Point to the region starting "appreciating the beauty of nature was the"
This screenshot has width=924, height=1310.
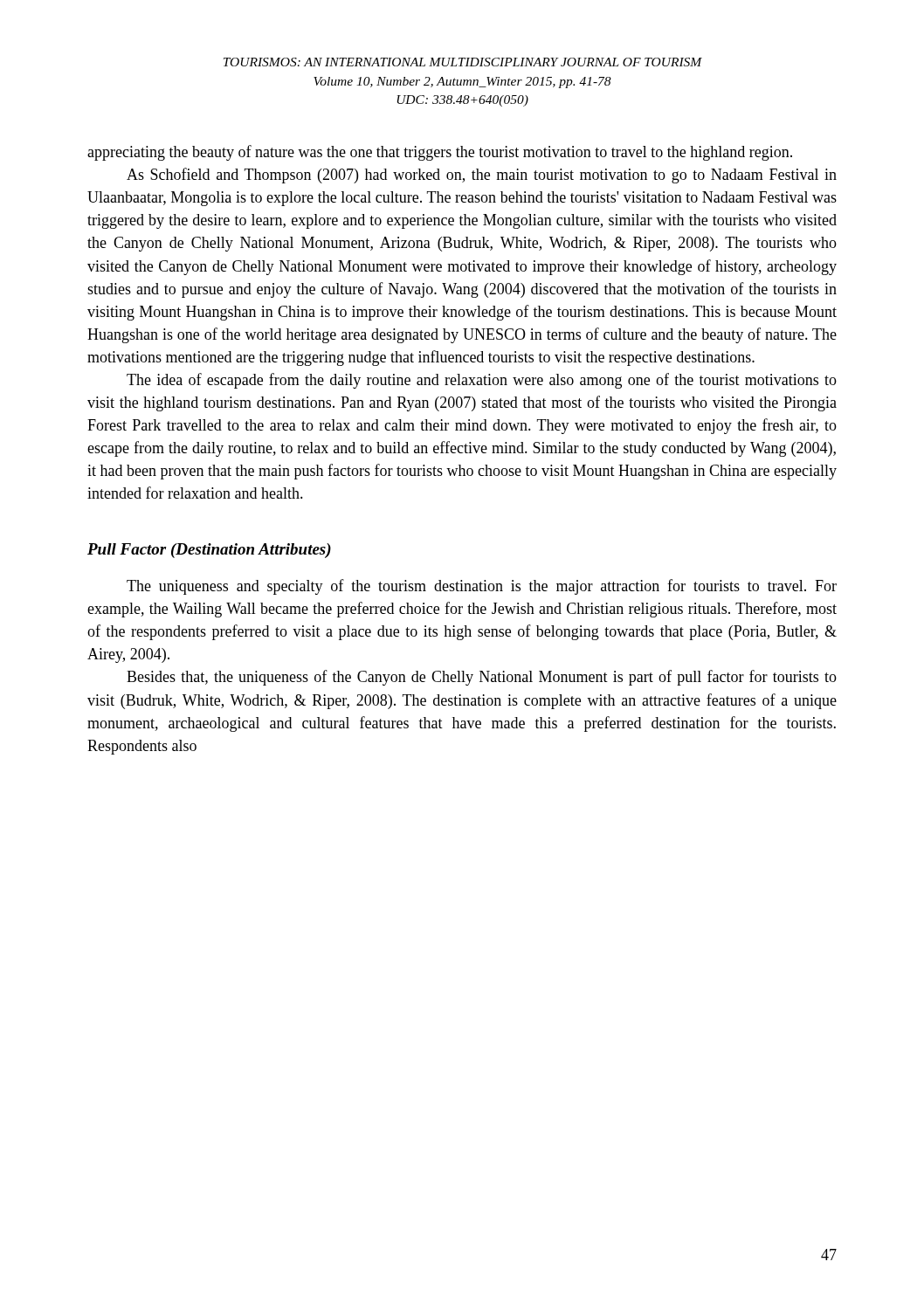tap(462, 323)
